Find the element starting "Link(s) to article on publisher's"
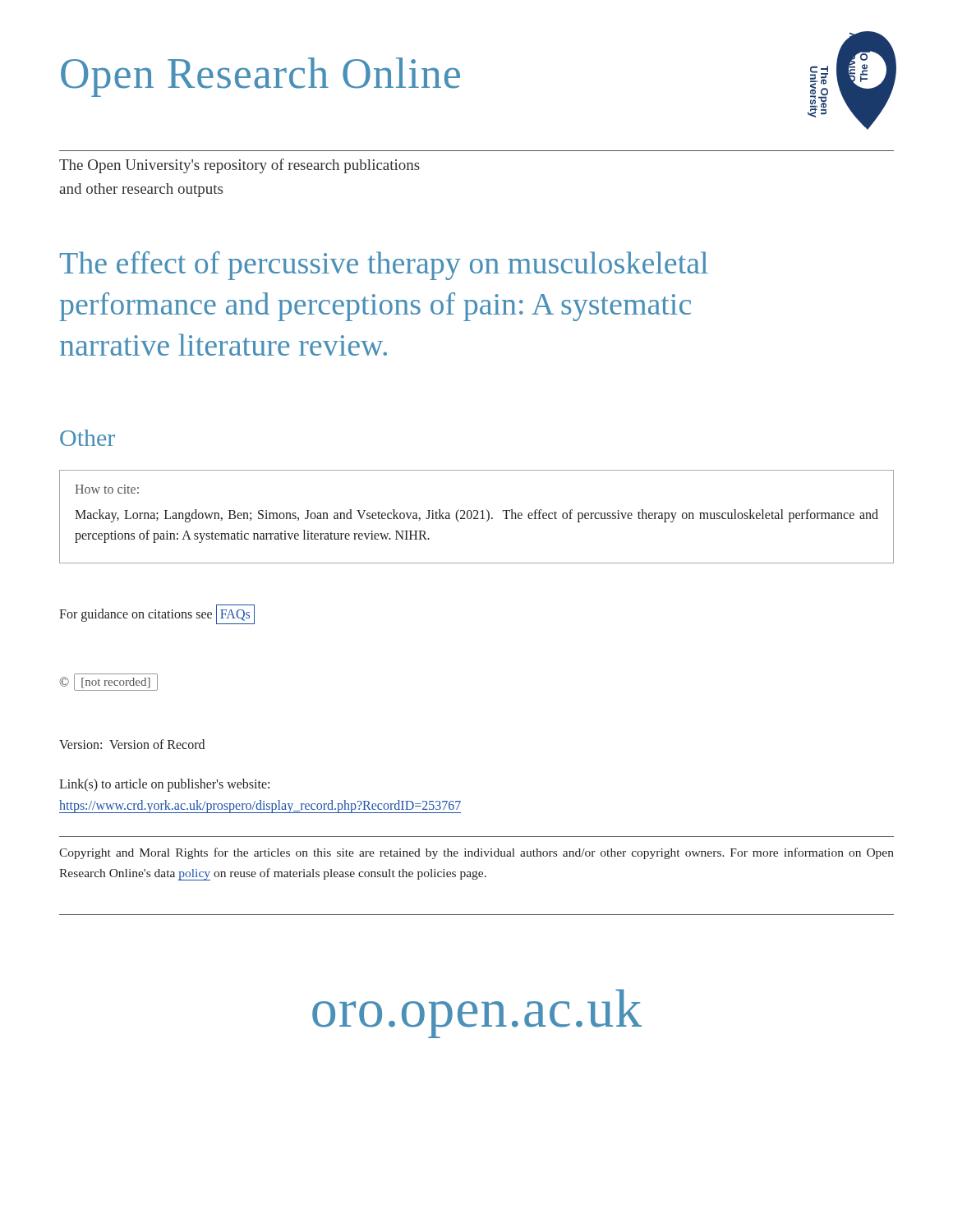The width and height of the screenshot is (953, 1232). 260,795
